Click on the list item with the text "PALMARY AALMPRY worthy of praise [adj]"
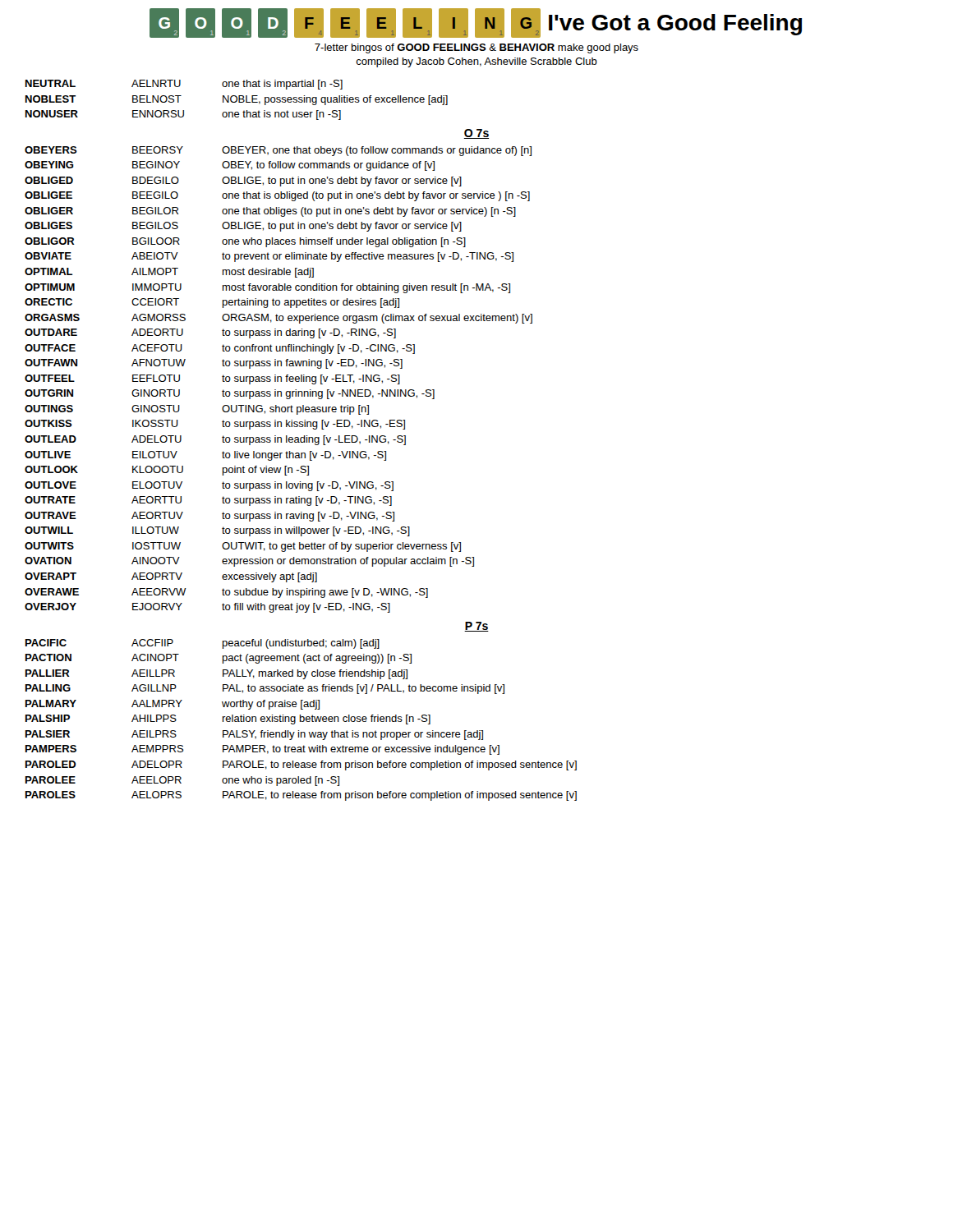 tap(476, 704)
